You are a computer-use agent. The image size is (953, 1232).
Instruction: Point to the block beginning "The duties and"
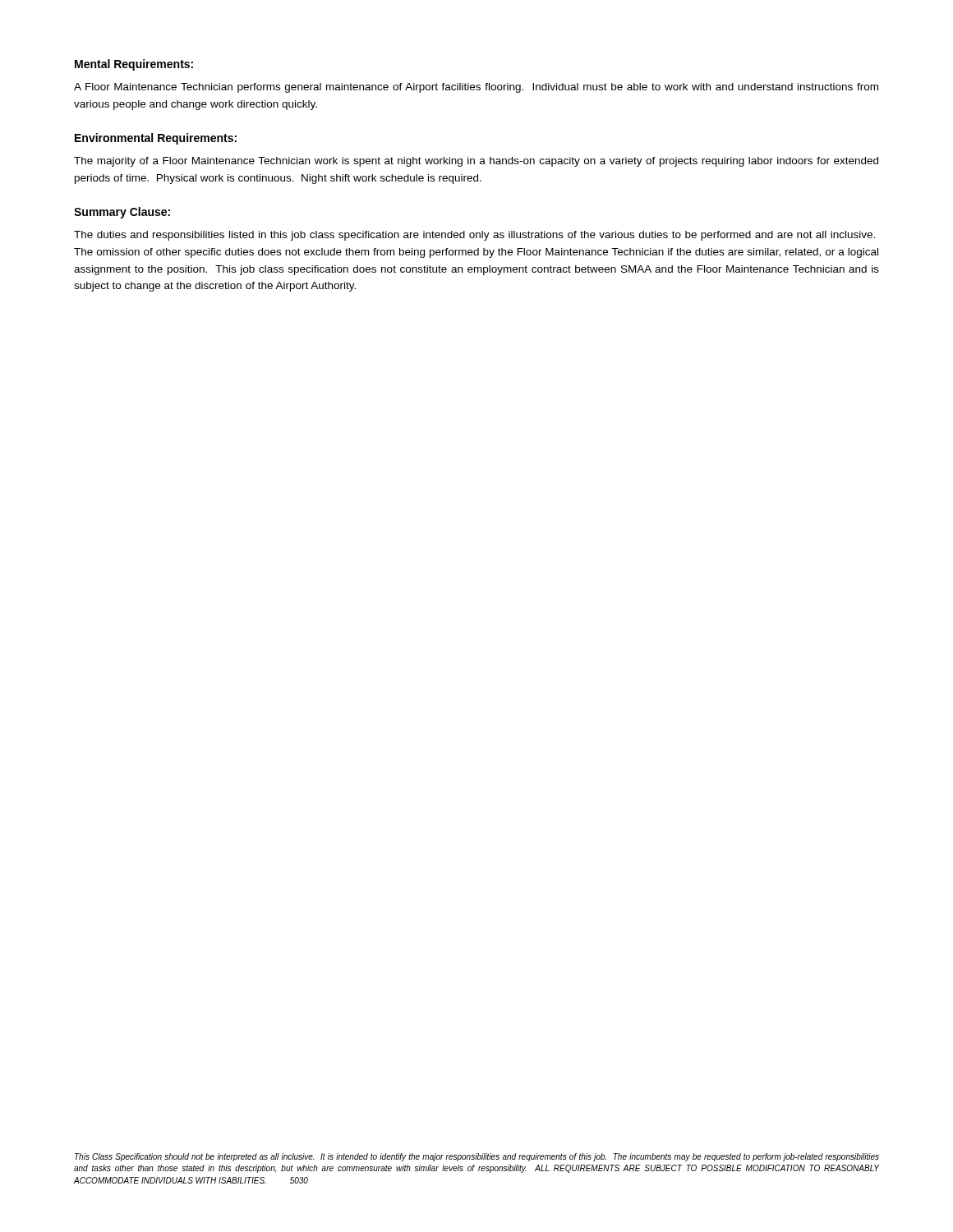pos(476,260)
